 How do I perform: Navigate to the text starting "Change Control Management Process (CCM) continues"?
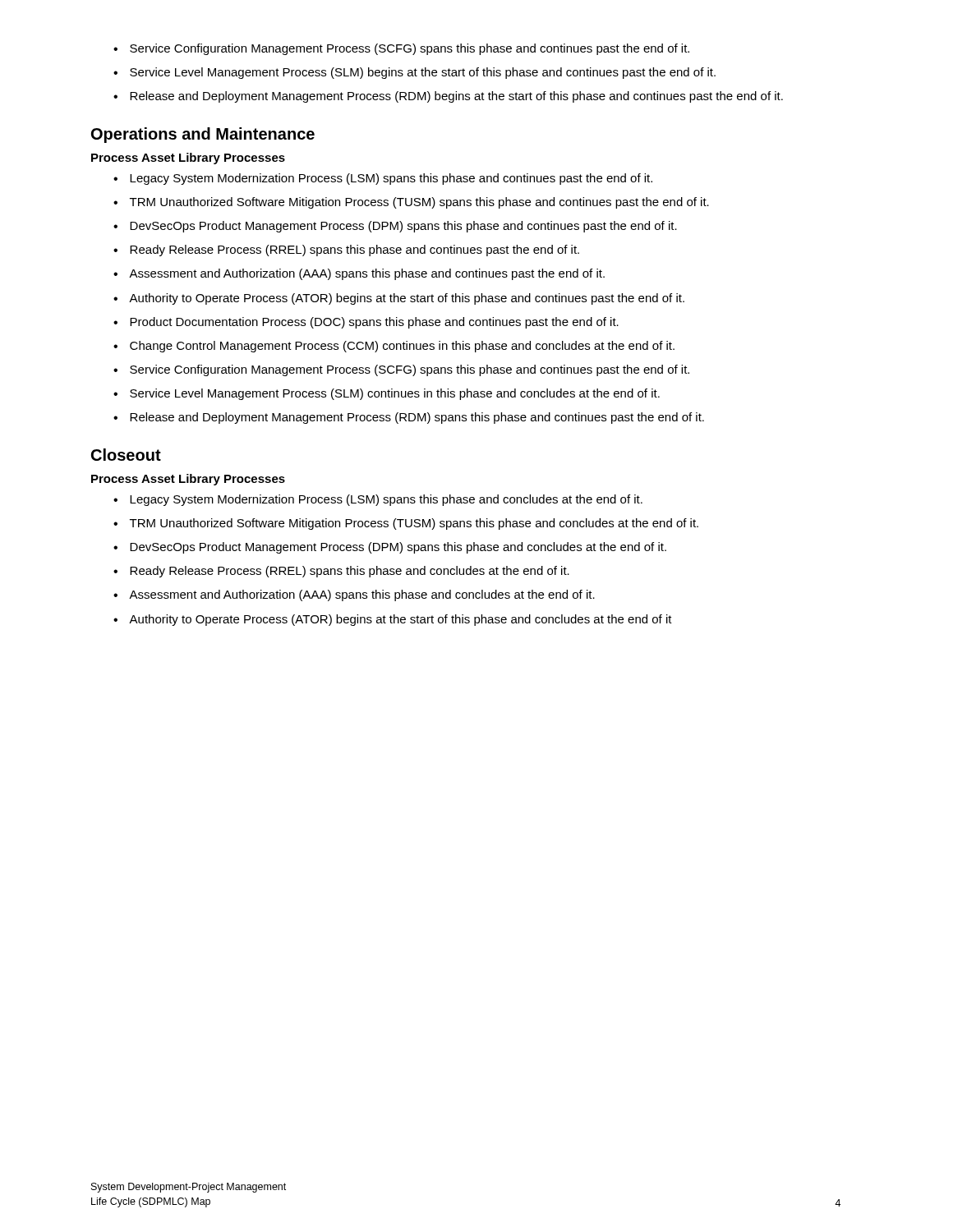(481, 346)
